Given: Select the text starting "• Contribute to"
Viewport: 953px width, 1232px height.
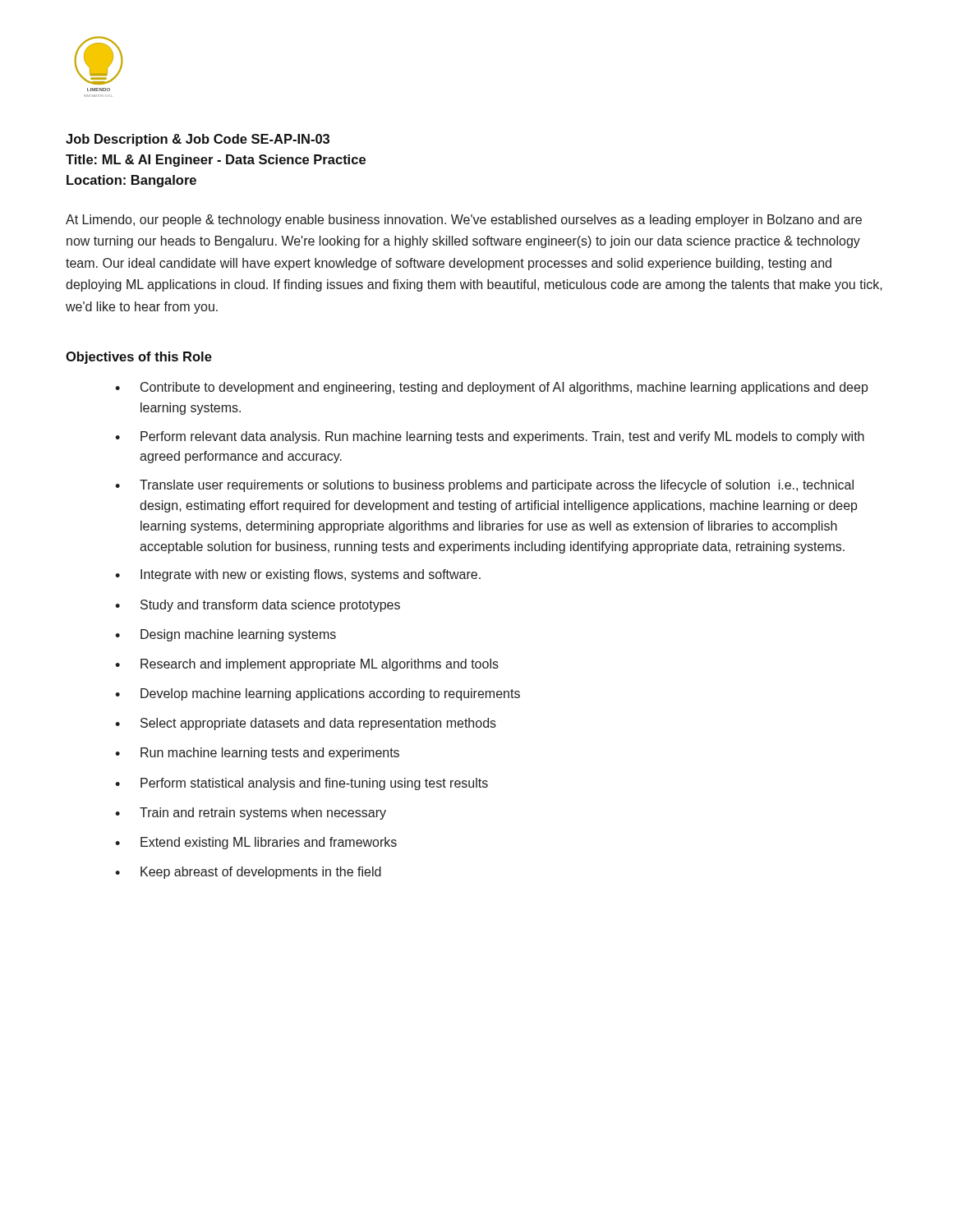Looking at the screenshot, I should tap(501, 398).
